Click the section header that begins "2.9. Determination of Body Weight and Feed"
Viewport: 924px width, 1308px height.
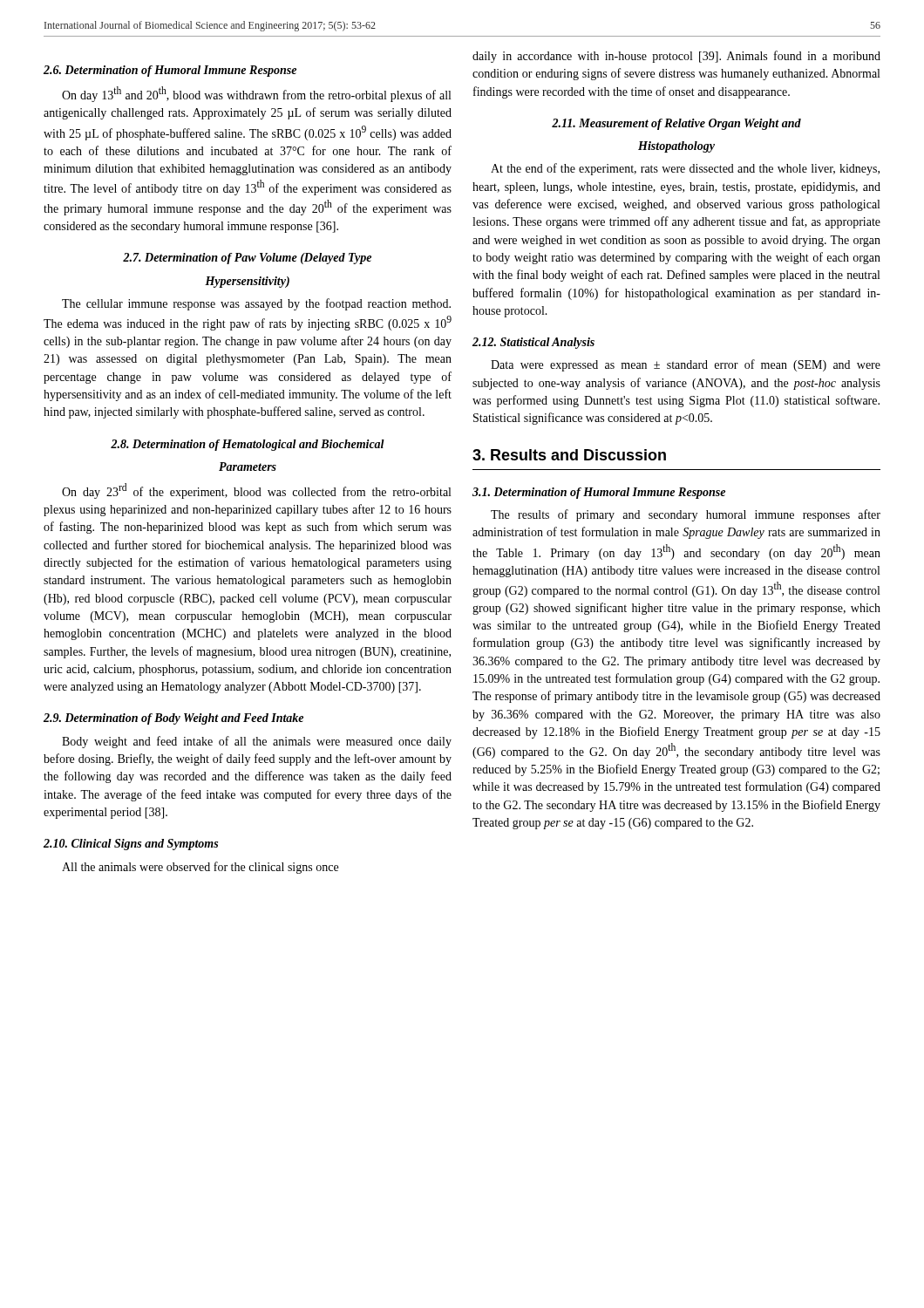248,719
